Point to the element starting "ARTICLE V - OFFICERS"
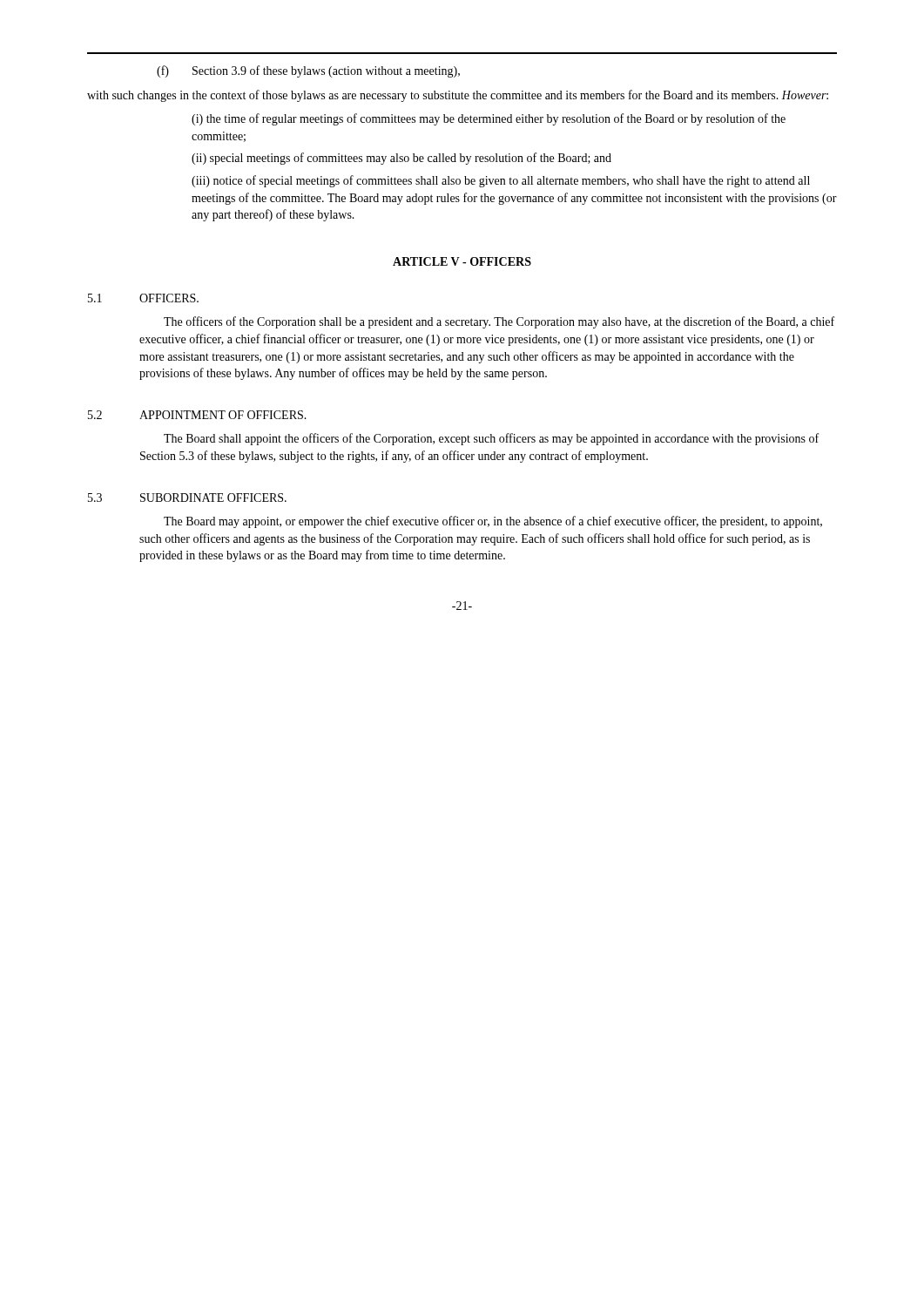 462,262
